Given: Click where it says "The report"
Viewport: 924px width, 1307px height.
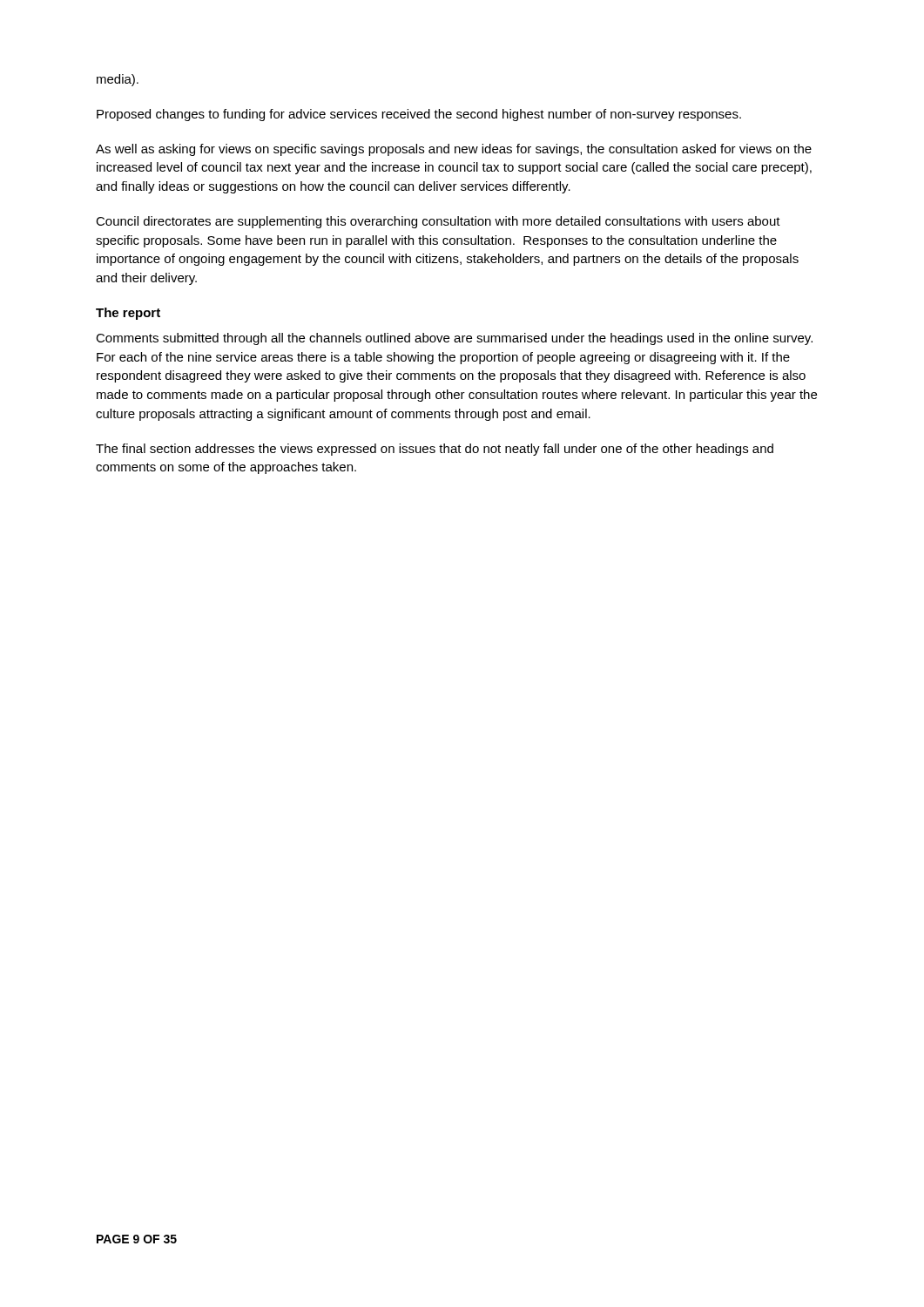Looking at the screenshot, I should click(x=128, y=312).
